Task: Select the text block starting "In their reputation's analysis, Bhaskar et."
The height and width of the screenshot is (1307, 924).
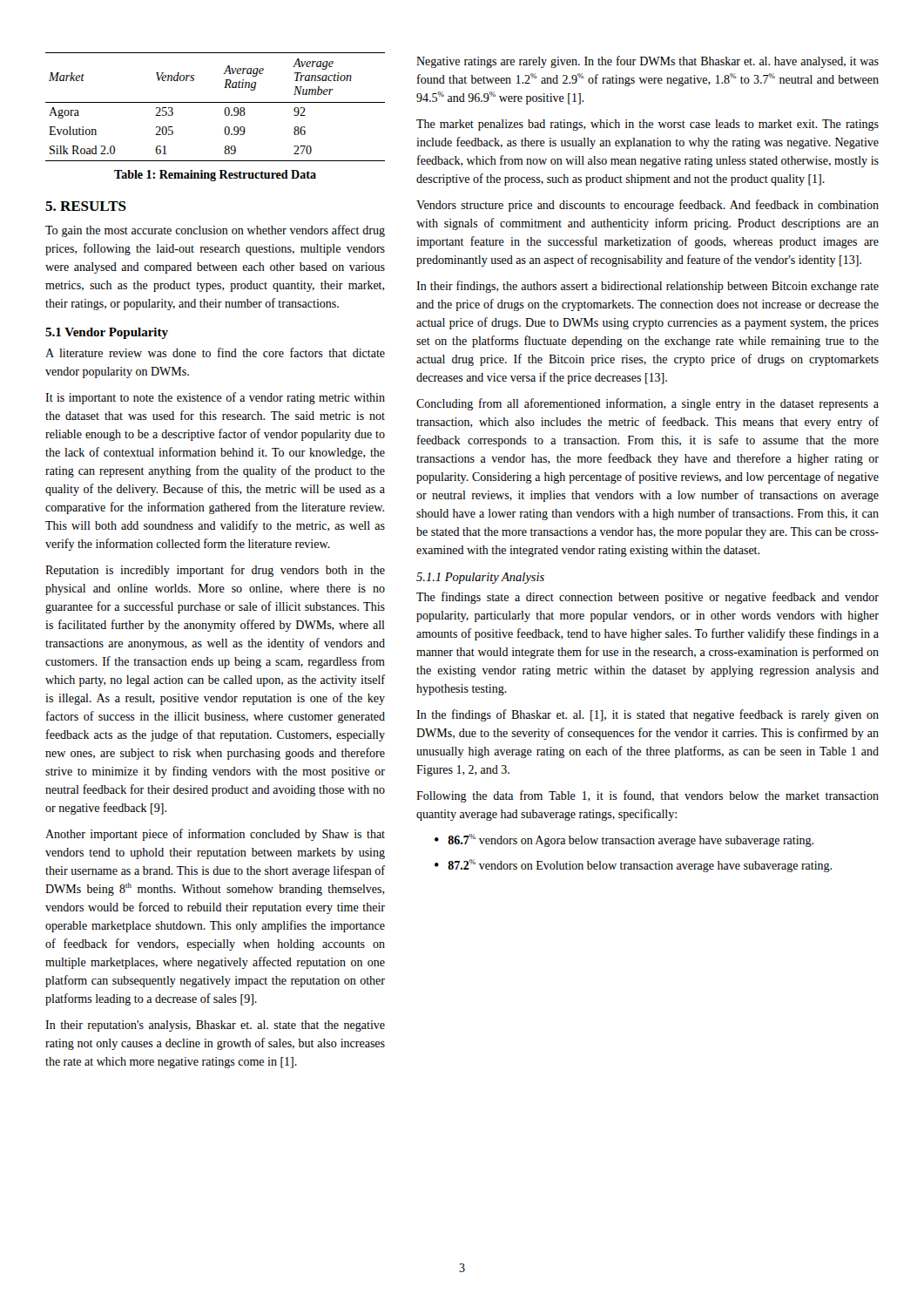Action: coord(215,1043)
